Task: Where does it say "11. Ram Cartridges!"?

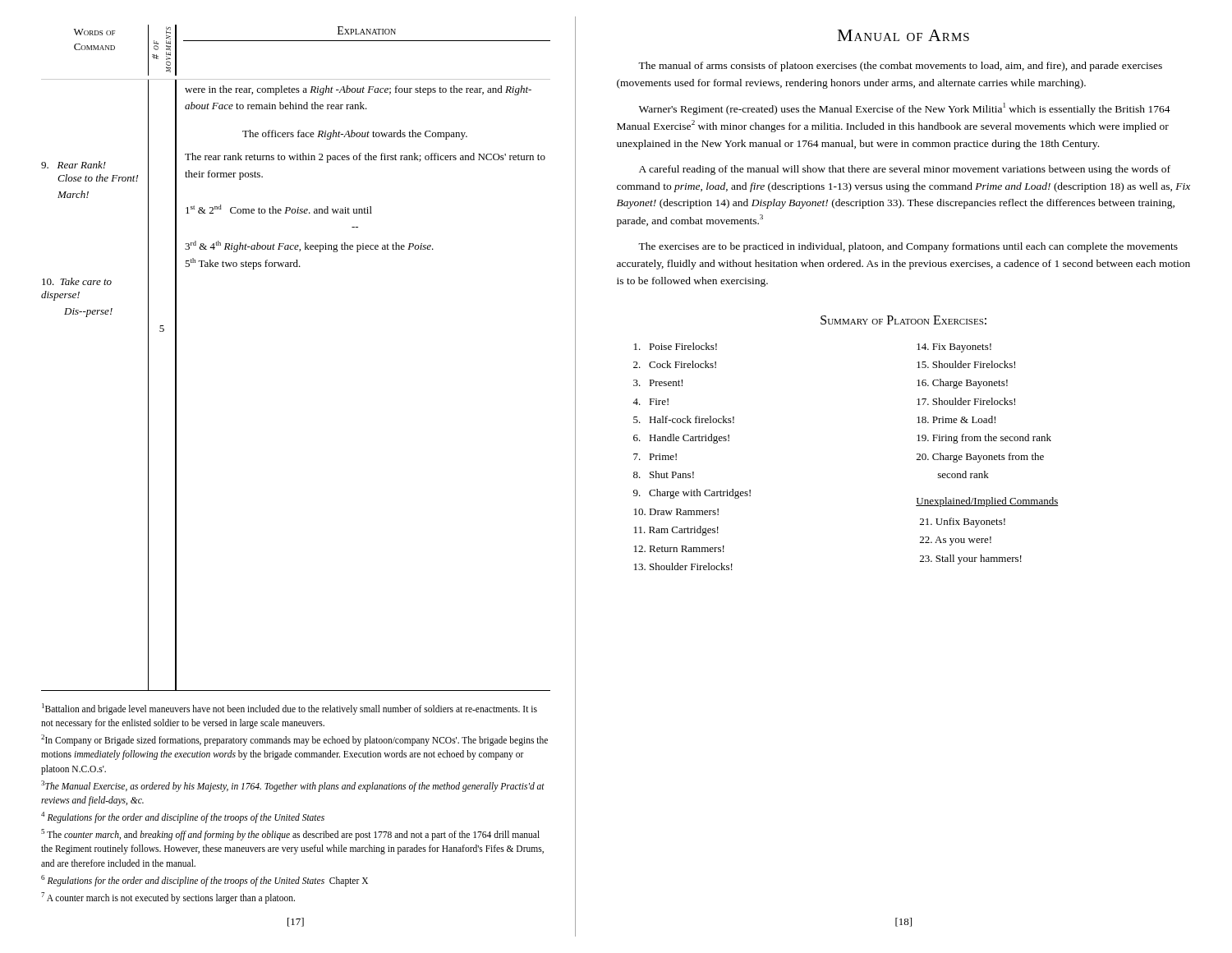Action: (676, 530)
